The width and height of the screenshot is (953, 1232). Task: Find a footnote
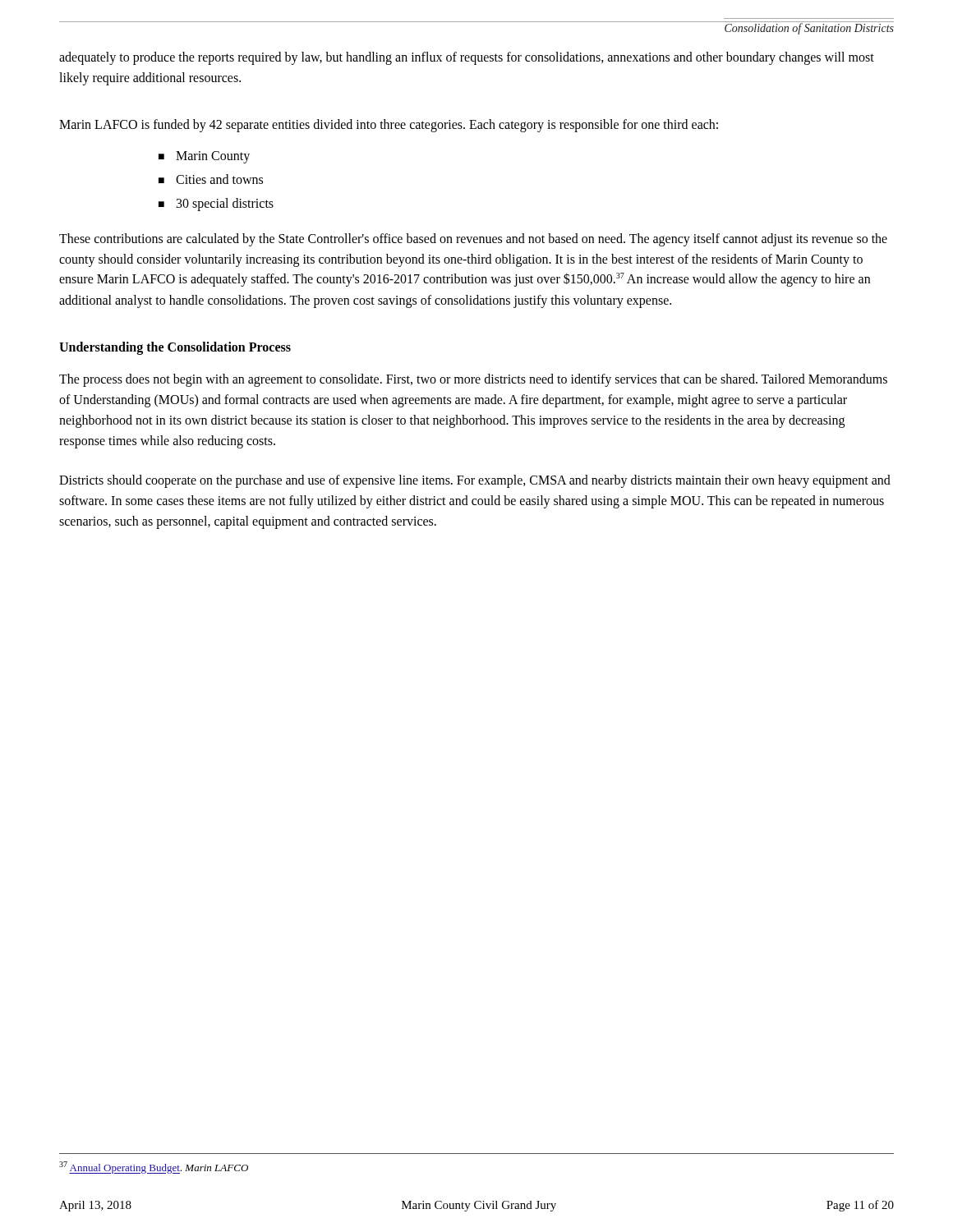pos(154,1167)
